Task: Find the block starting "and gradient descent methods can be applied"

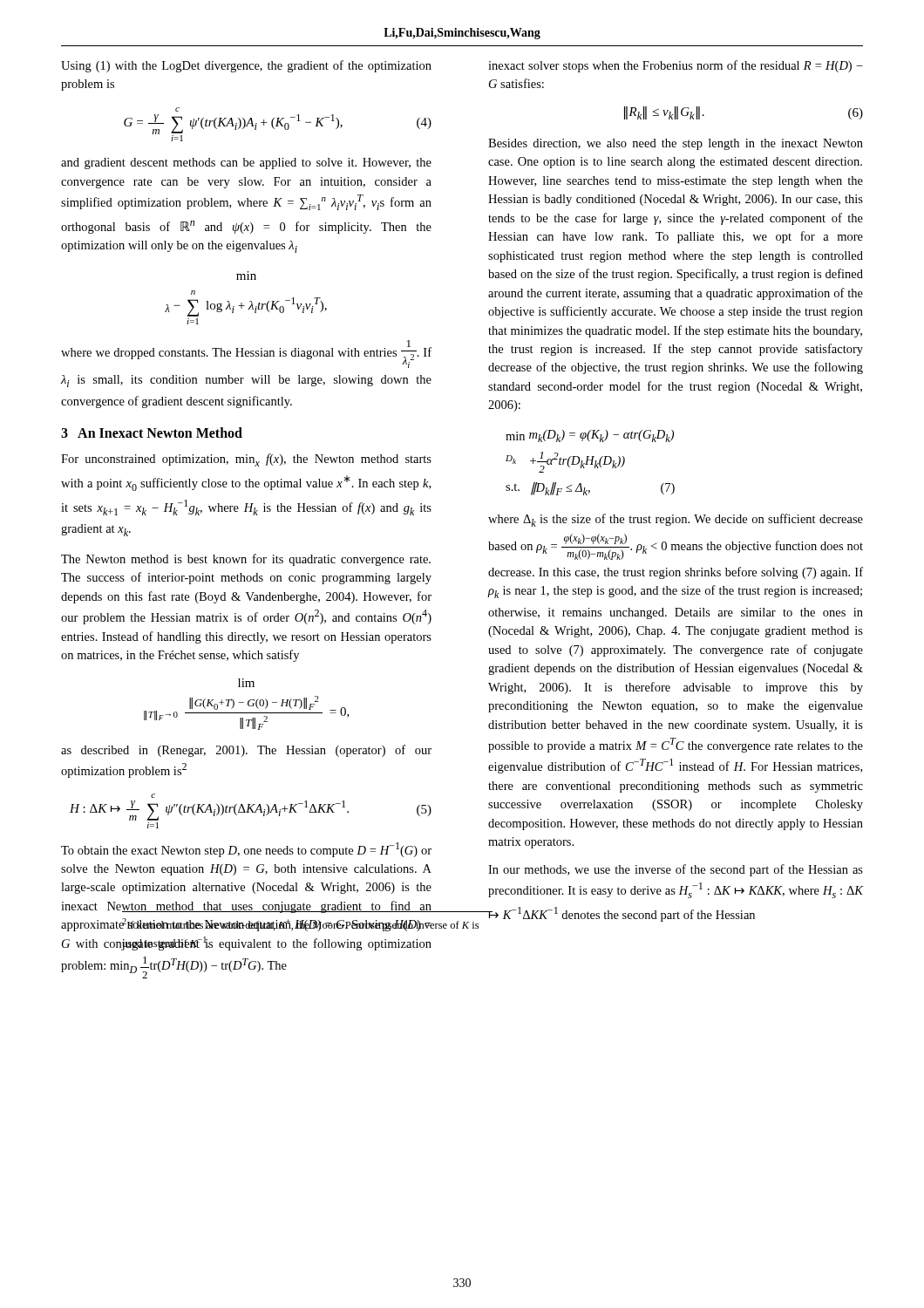Action: 246,205
